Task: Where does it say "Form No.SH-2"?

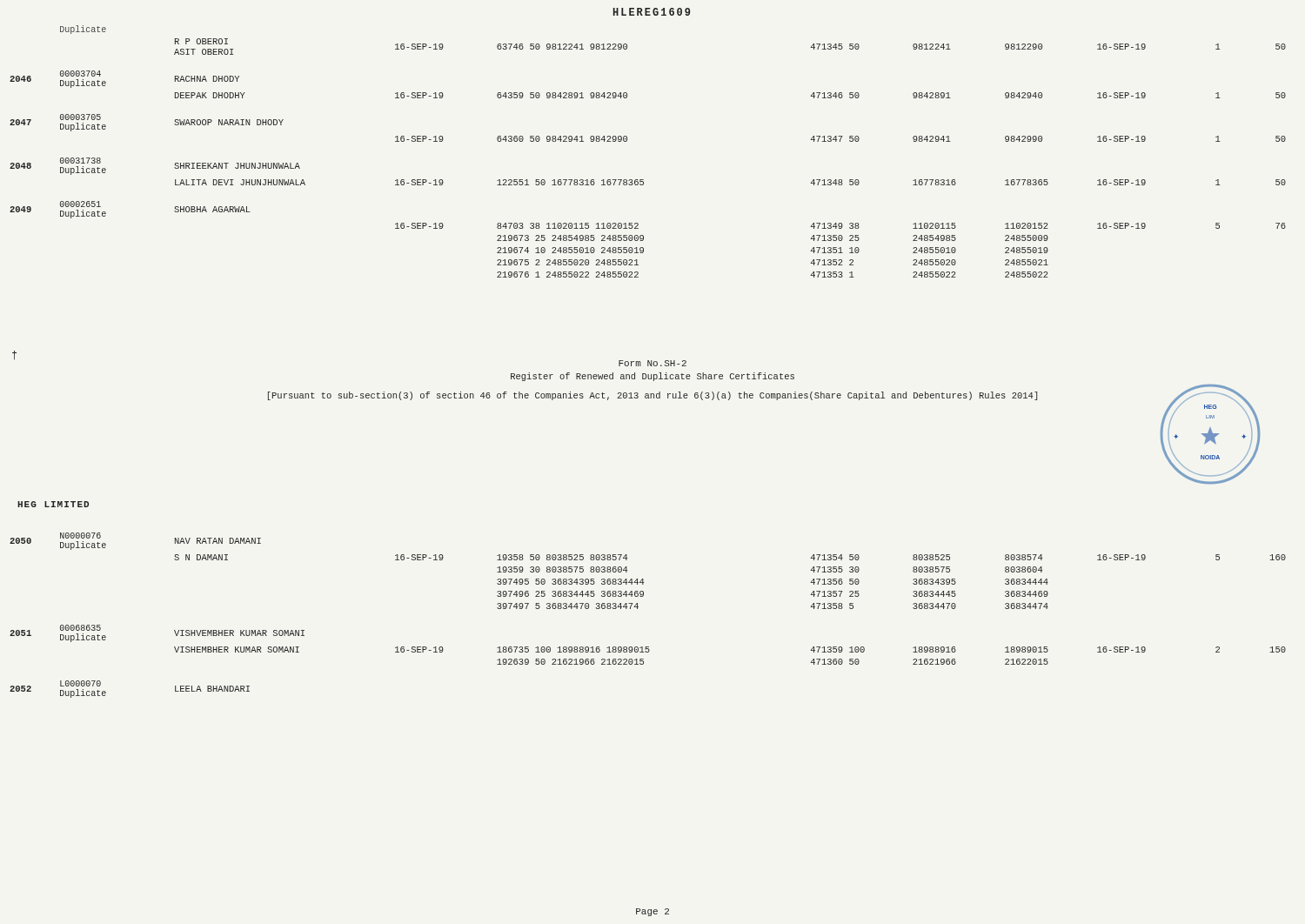Action: [652, 364]
